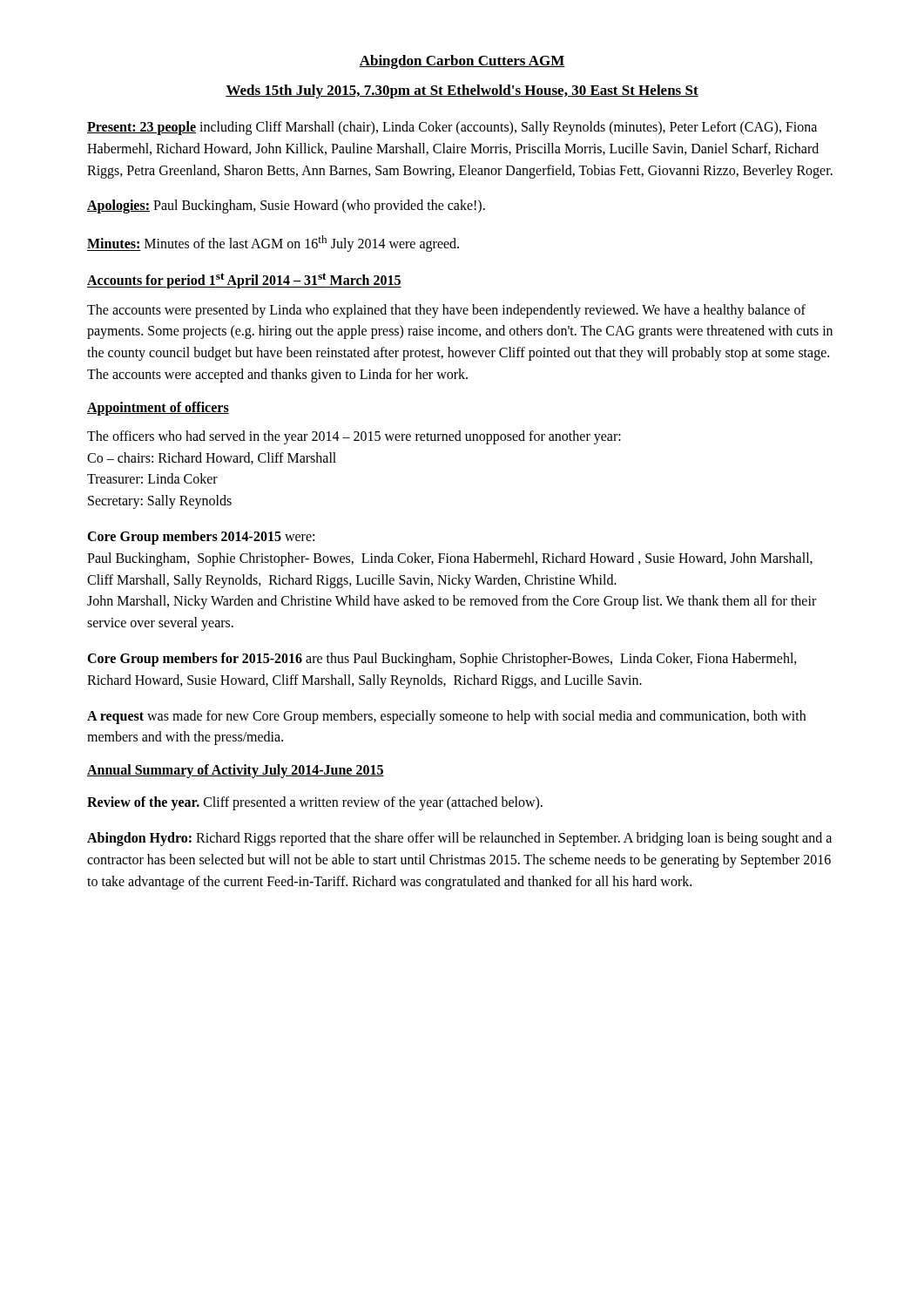Point to the text starting "Appointment of officers"
The image size is (924, 1307).
click(x=158, y=407)
